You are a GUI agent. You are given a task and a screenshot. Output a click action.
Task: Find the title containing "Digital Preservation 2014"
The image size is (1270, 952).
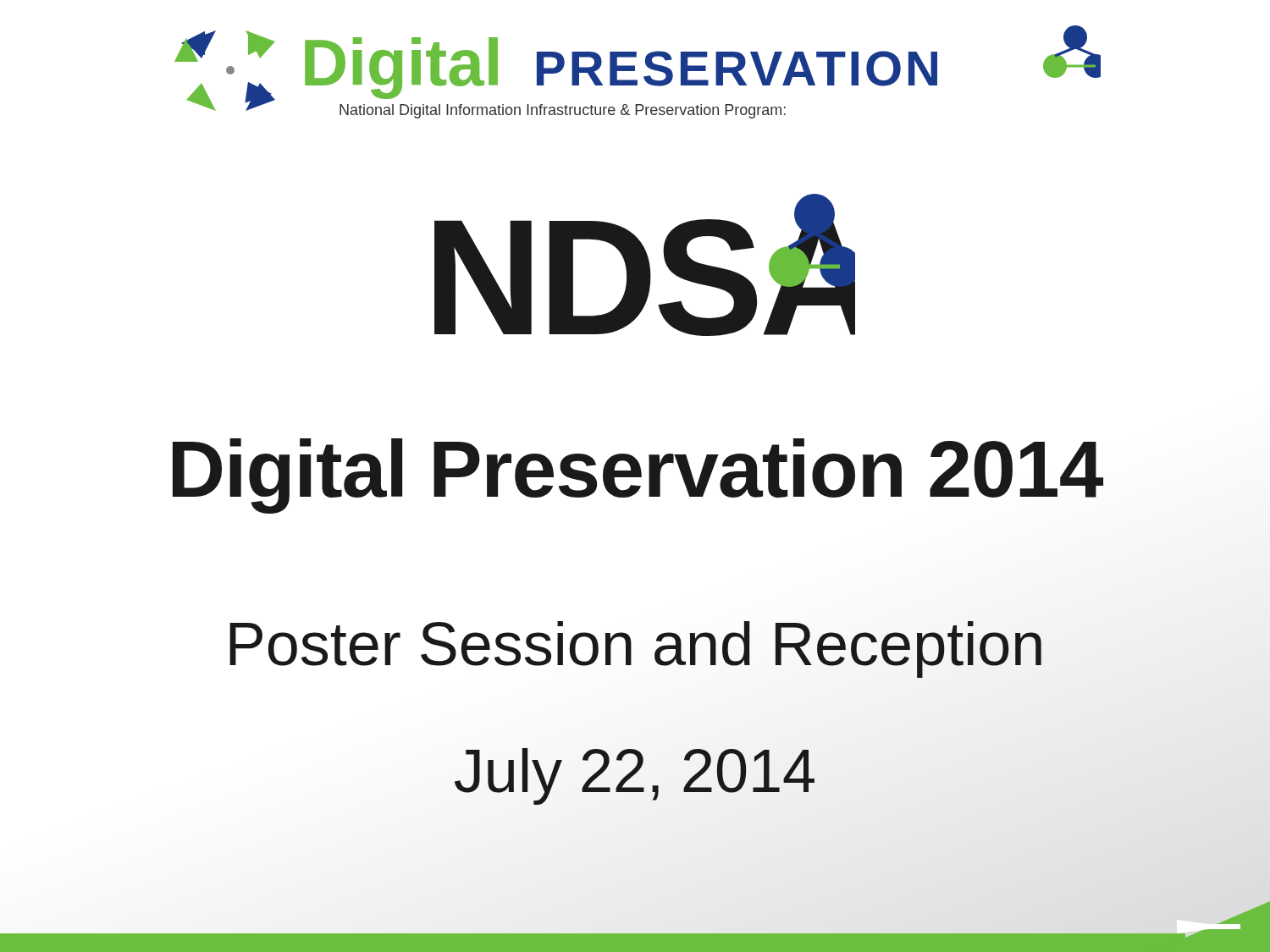coord(635,469)
